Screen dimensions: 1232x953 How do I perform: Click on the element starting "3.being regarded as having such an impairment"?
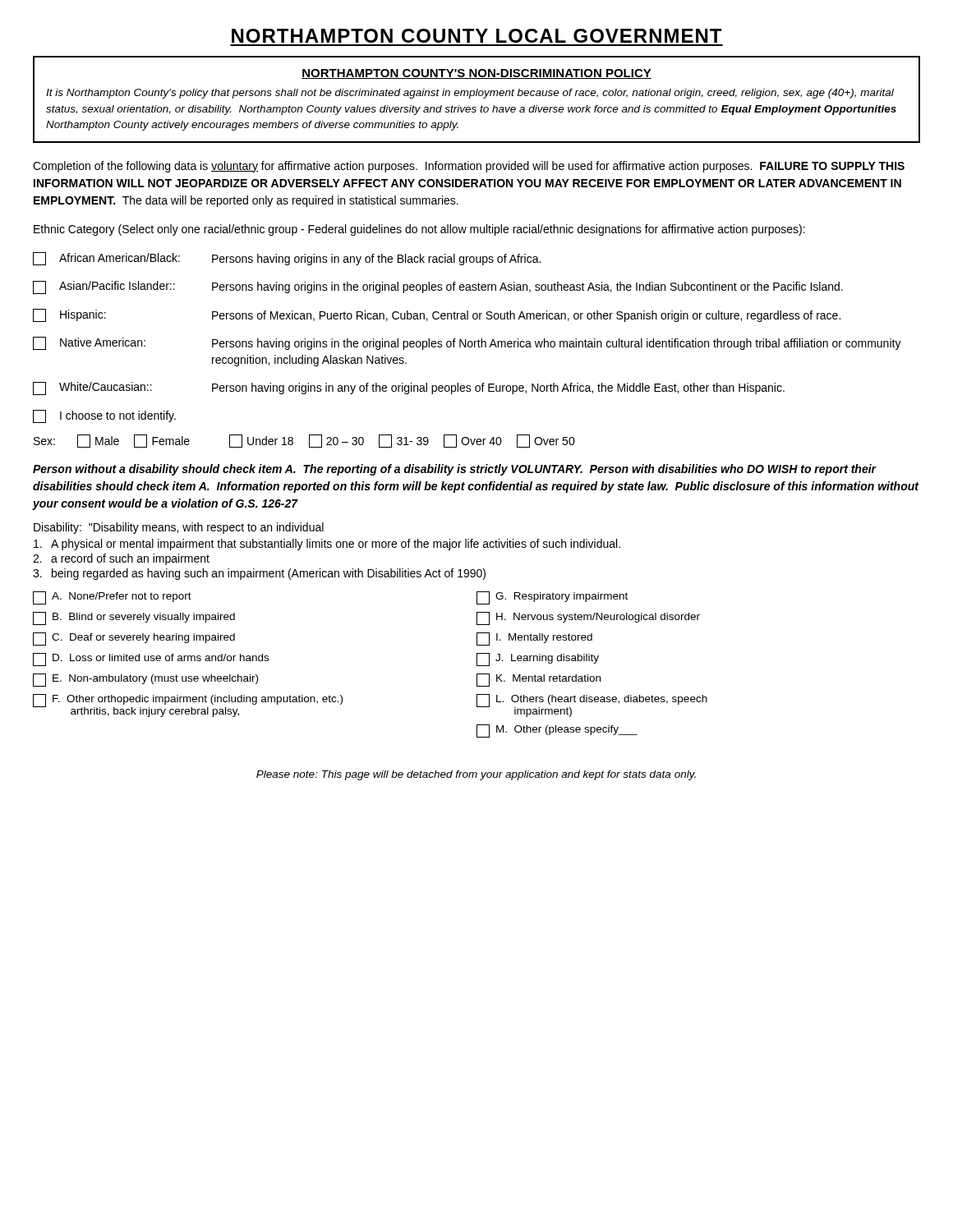pyautogui.click(x=260, y=573)
